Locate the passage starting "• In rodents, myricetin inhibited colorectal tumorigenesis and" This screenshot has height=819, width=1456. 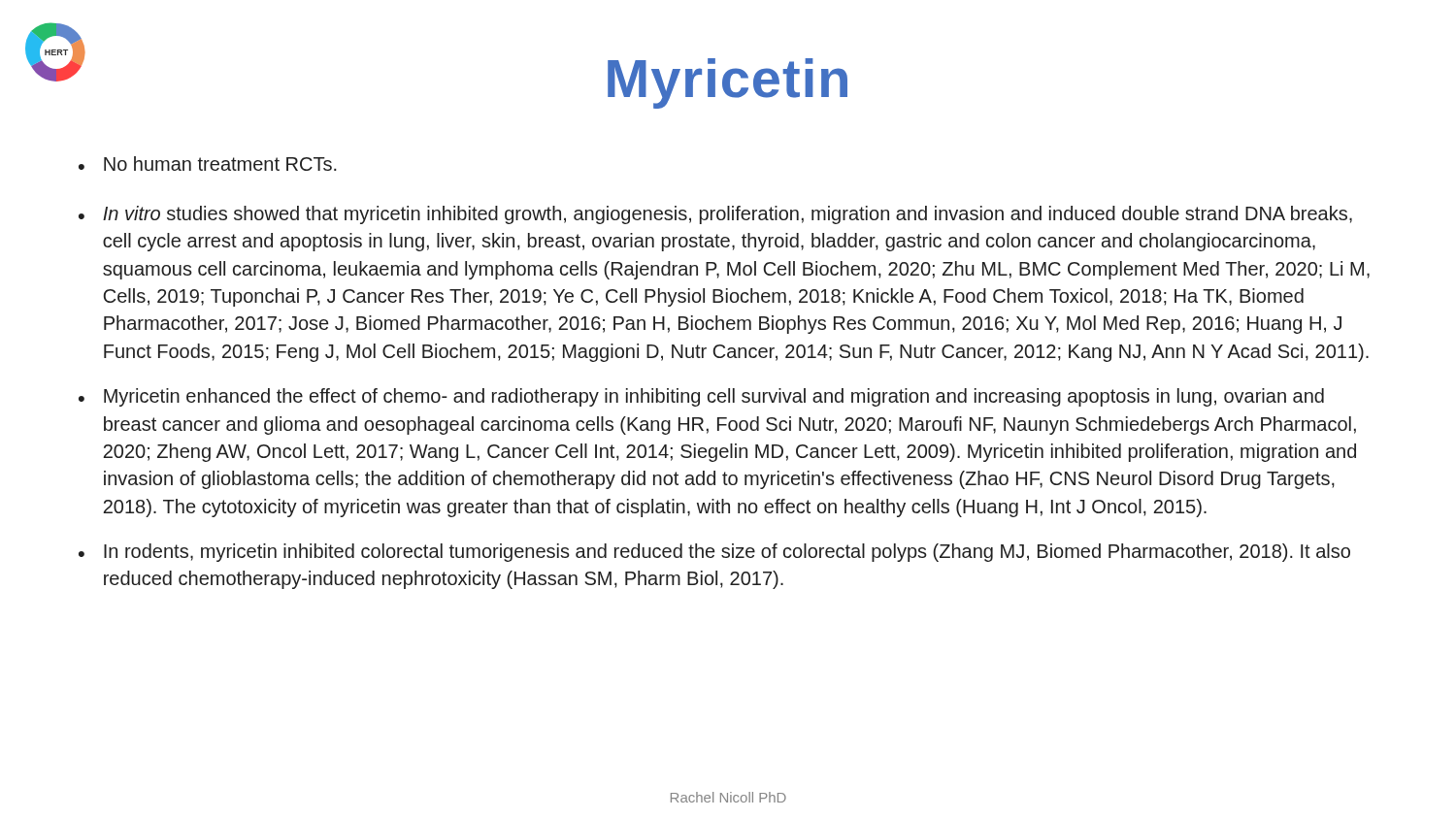coord(728,565)
